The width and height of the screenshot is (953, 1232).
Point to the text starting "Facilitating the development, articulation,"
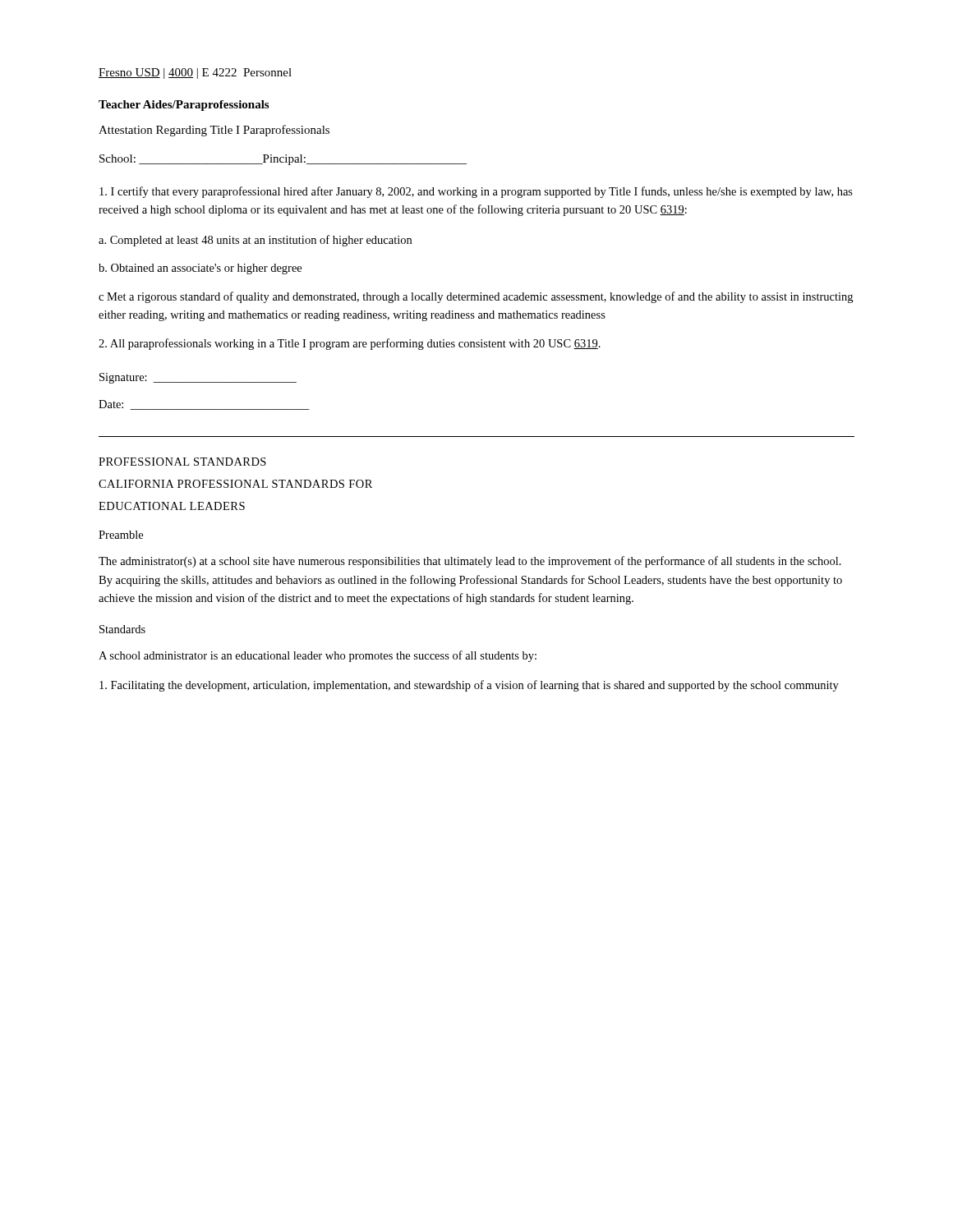(x=469, y=685)
